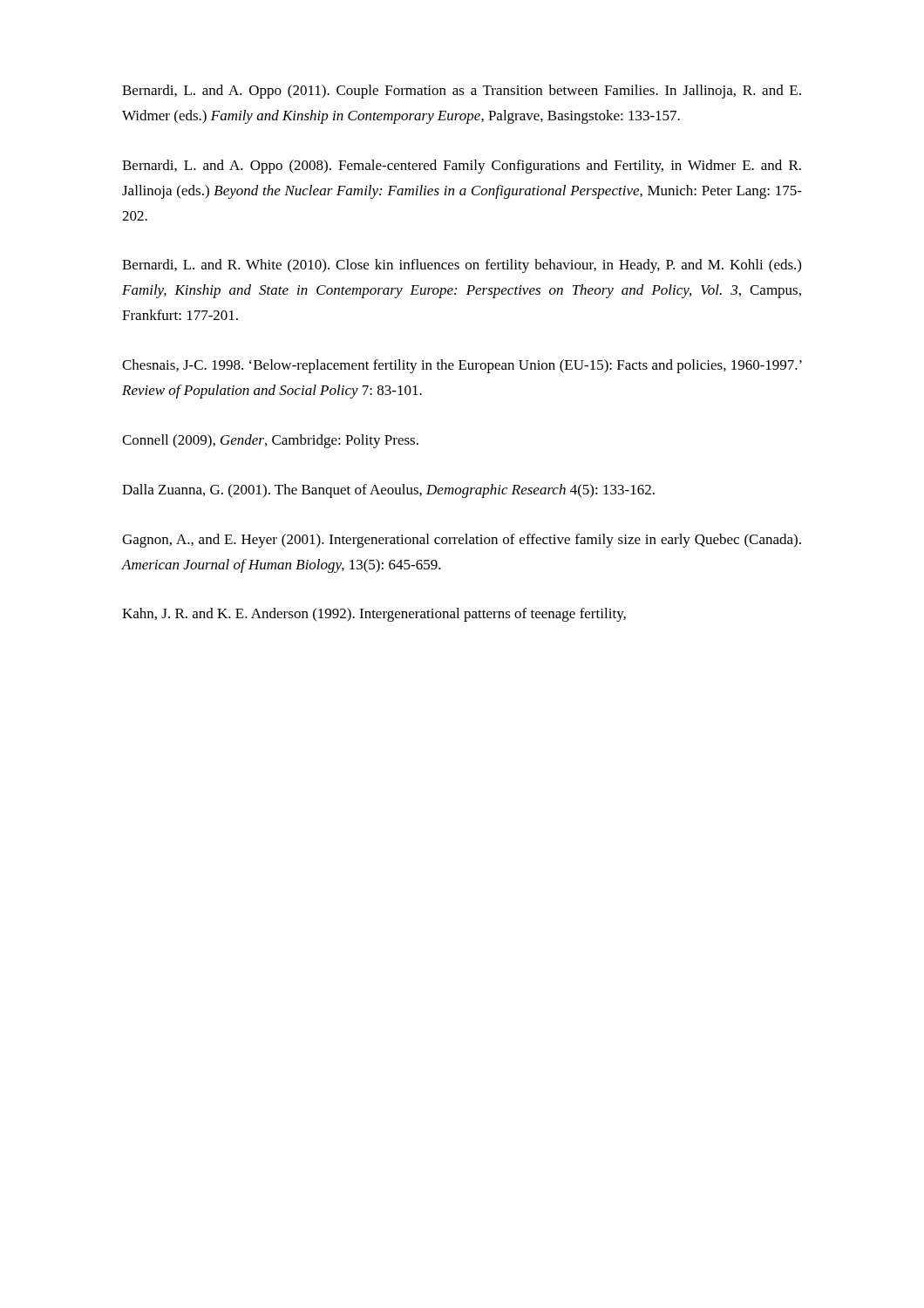Select the list item with the text "Connell (2009), Gender, Cambridge: Polity Press."
Screen dimensions: 1308x924
[x=270, y=441]
